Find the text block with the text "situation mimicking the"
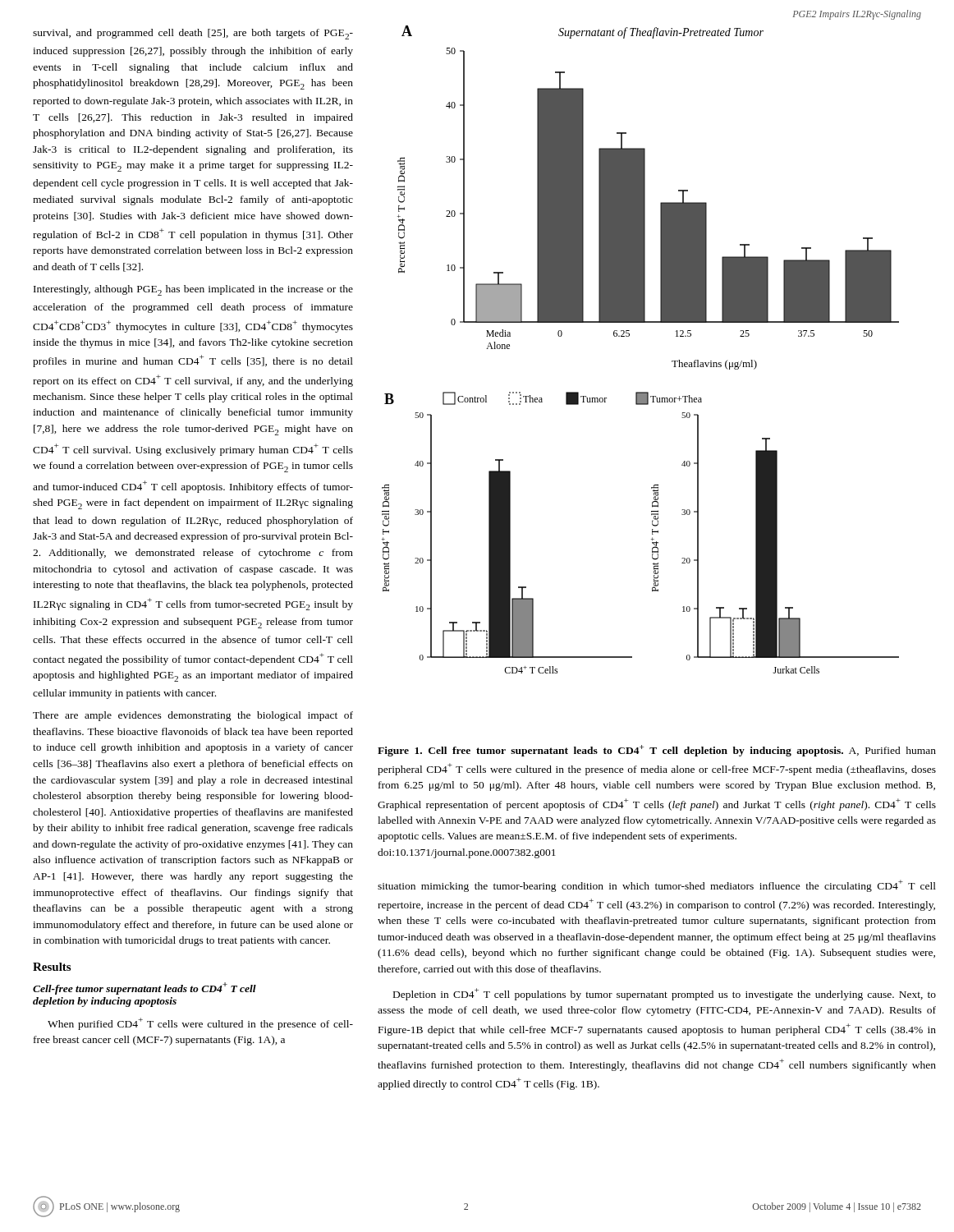The height and width of the screenshot is (1232, 954). (x=657, y=926)
